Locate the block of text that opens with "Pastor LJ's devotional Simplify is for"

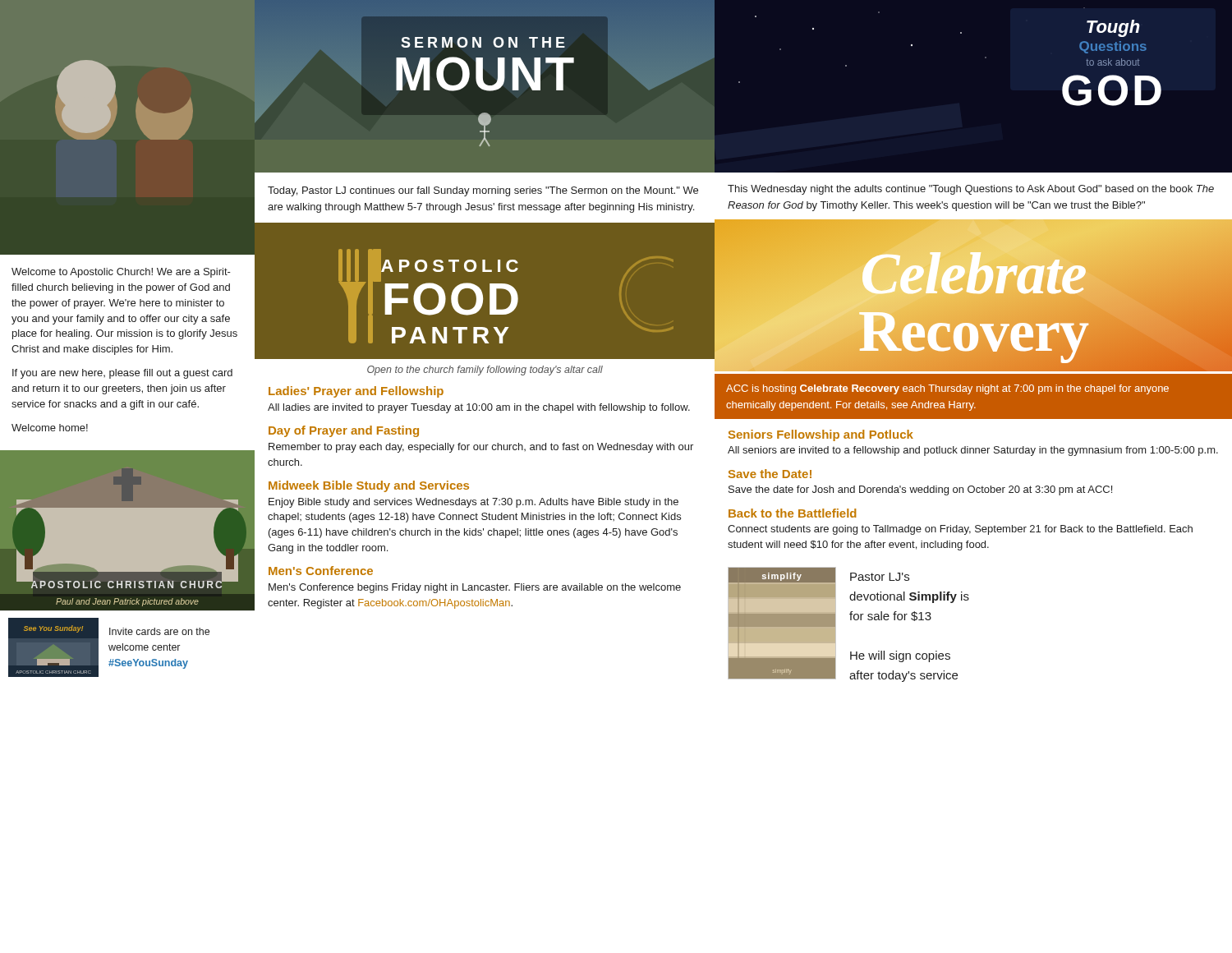(x=909, y=626)
